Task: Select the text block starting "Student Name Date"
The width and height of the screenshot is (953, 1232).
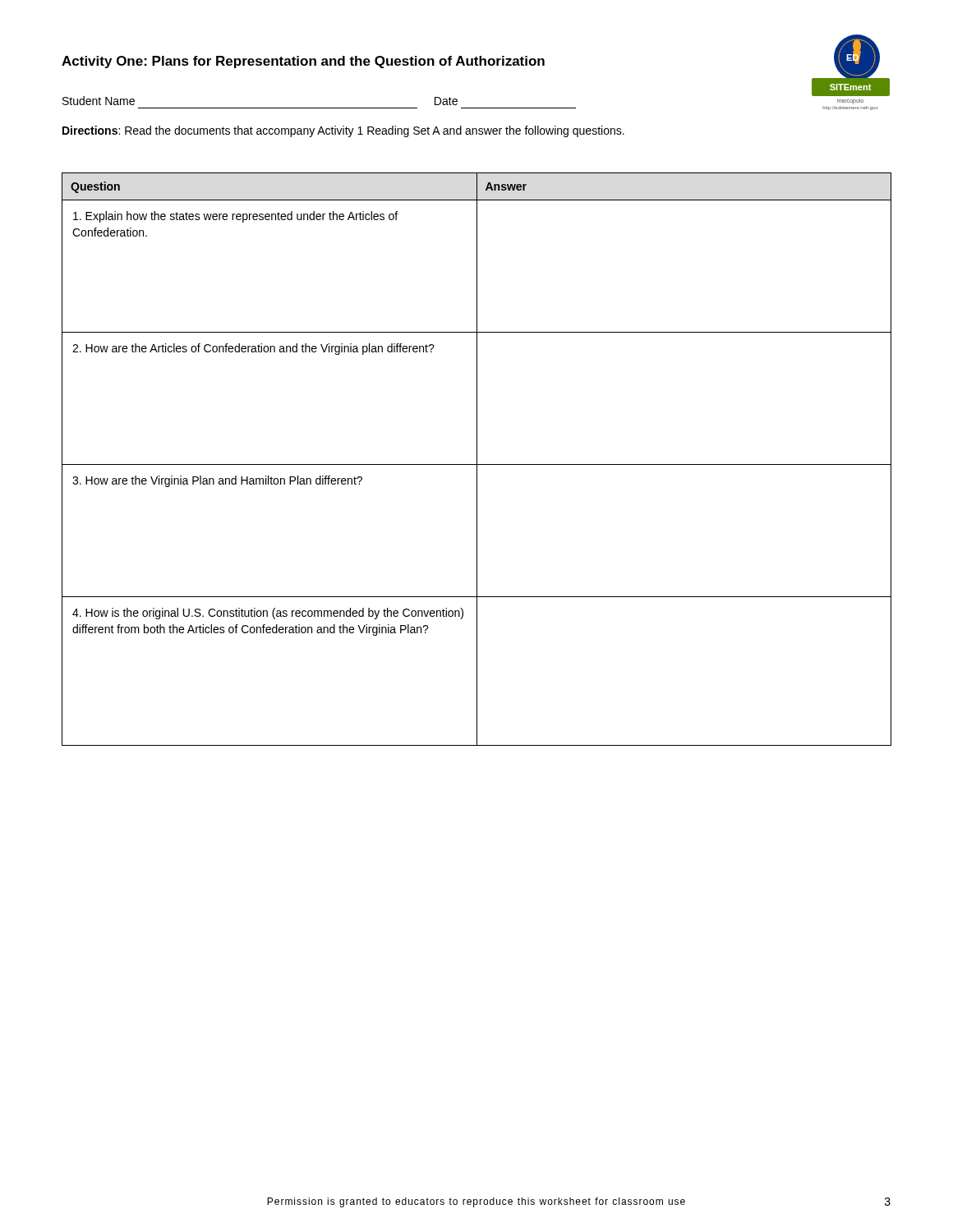Action: tap(319, 101)
